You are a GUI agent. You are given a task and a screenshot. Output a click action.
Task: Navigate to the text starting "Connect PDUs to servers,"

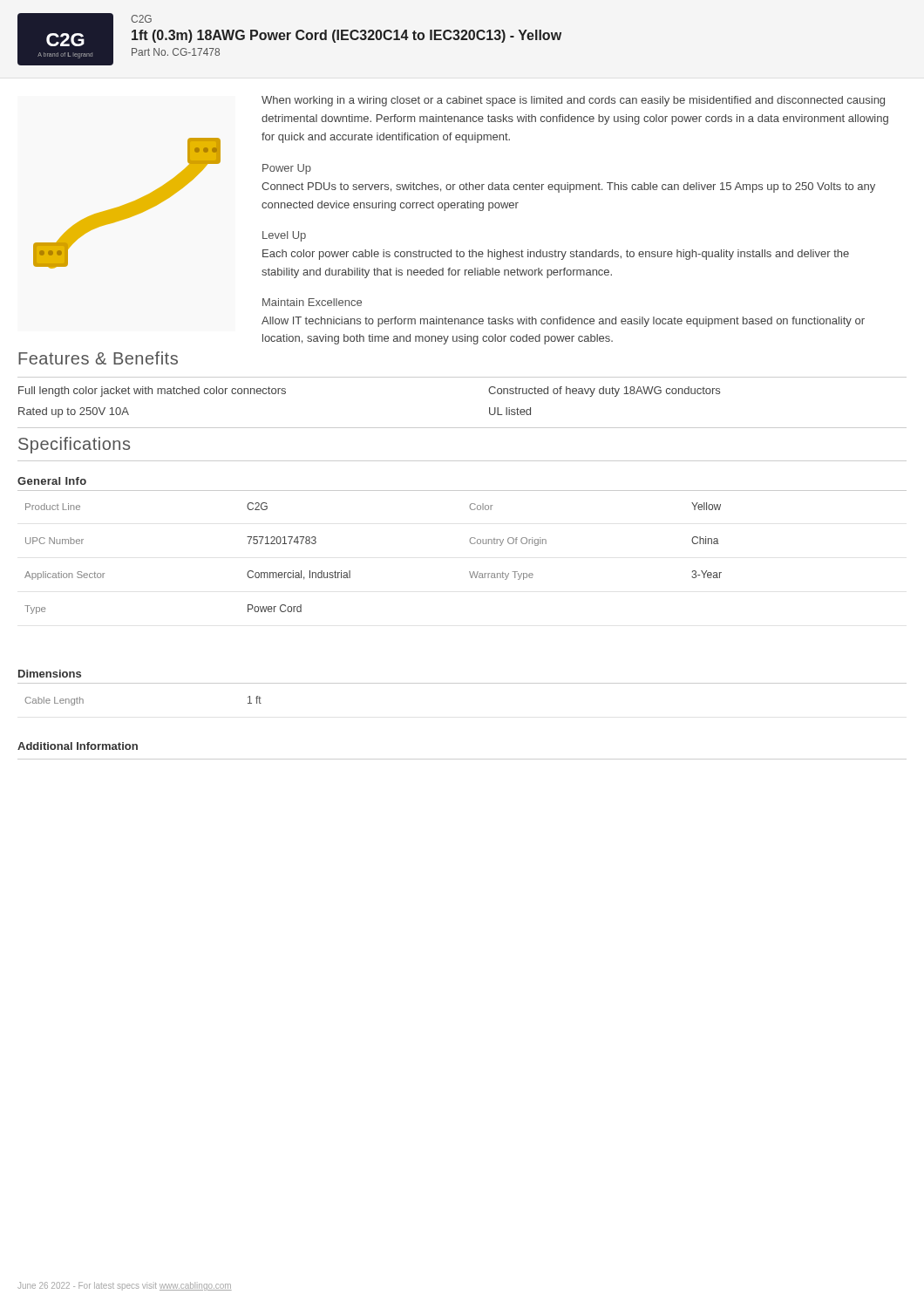tap(568, 196)
